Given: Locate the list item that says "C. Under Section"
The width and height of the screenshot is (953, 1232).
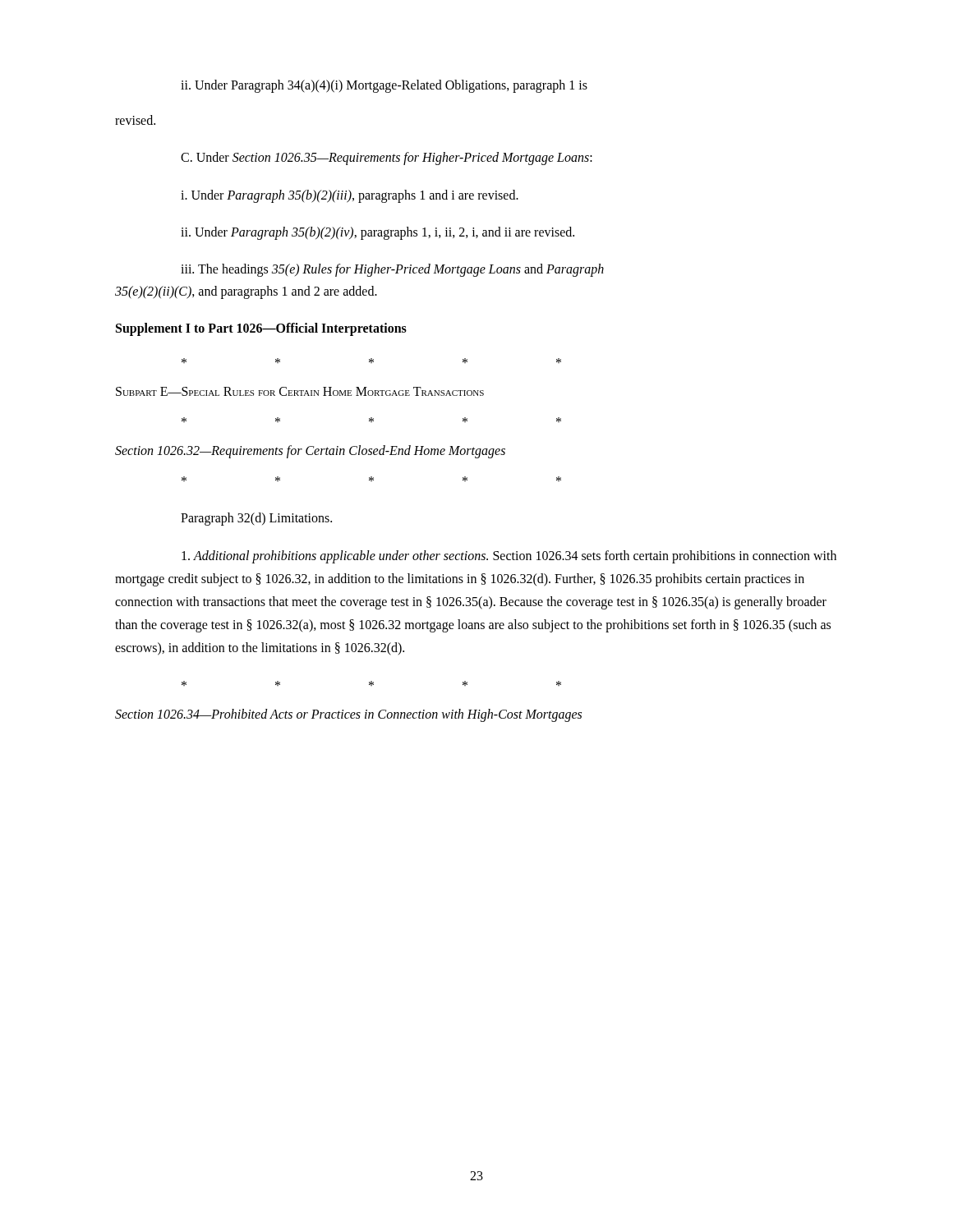Looking at the screenshot, I should pyautogui.click(x=387, y=158).
